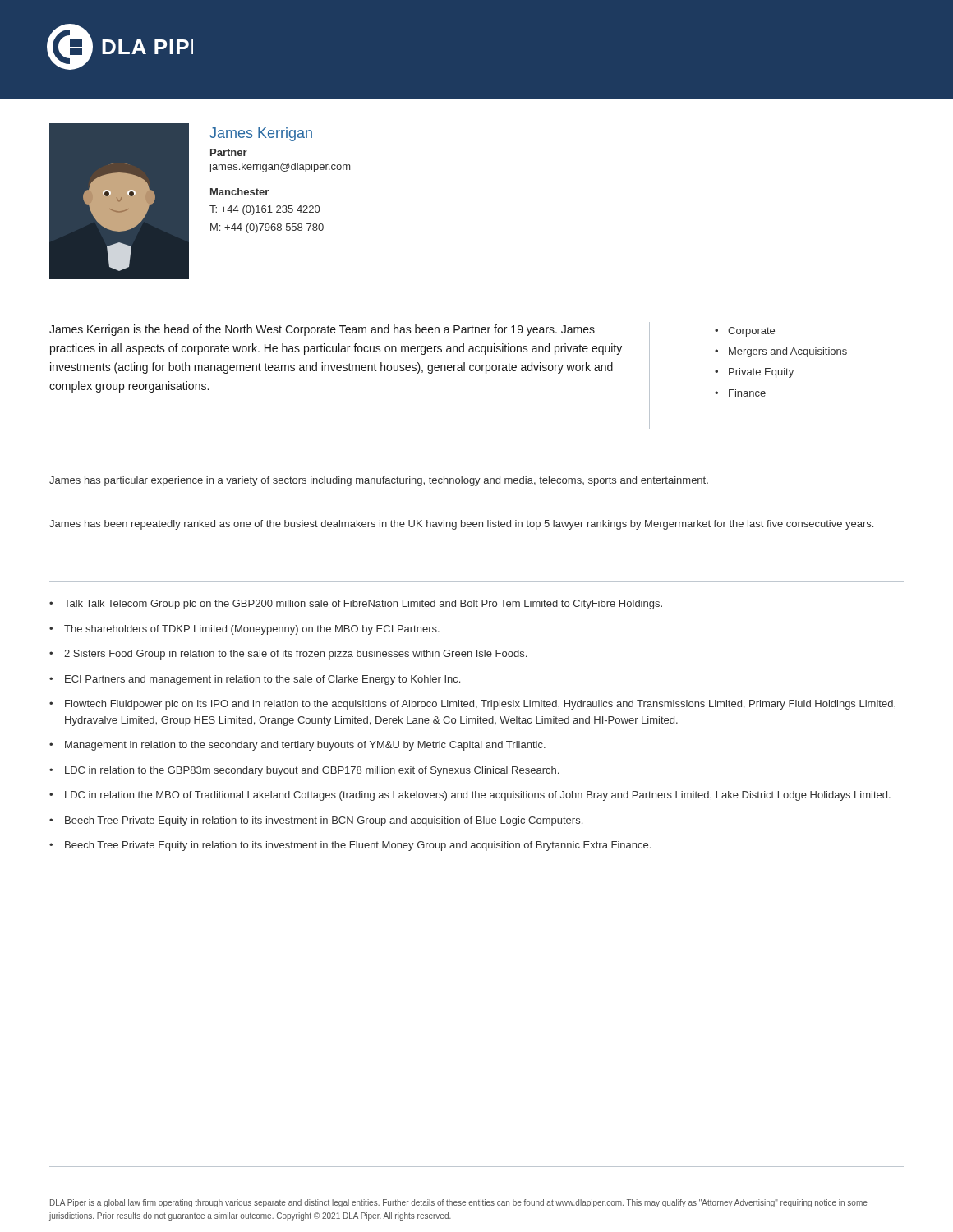Select the list item that reads "•LDC in relation to the GBP83m secondary"
The image size is (953, 1232).
tap(305, 770)
